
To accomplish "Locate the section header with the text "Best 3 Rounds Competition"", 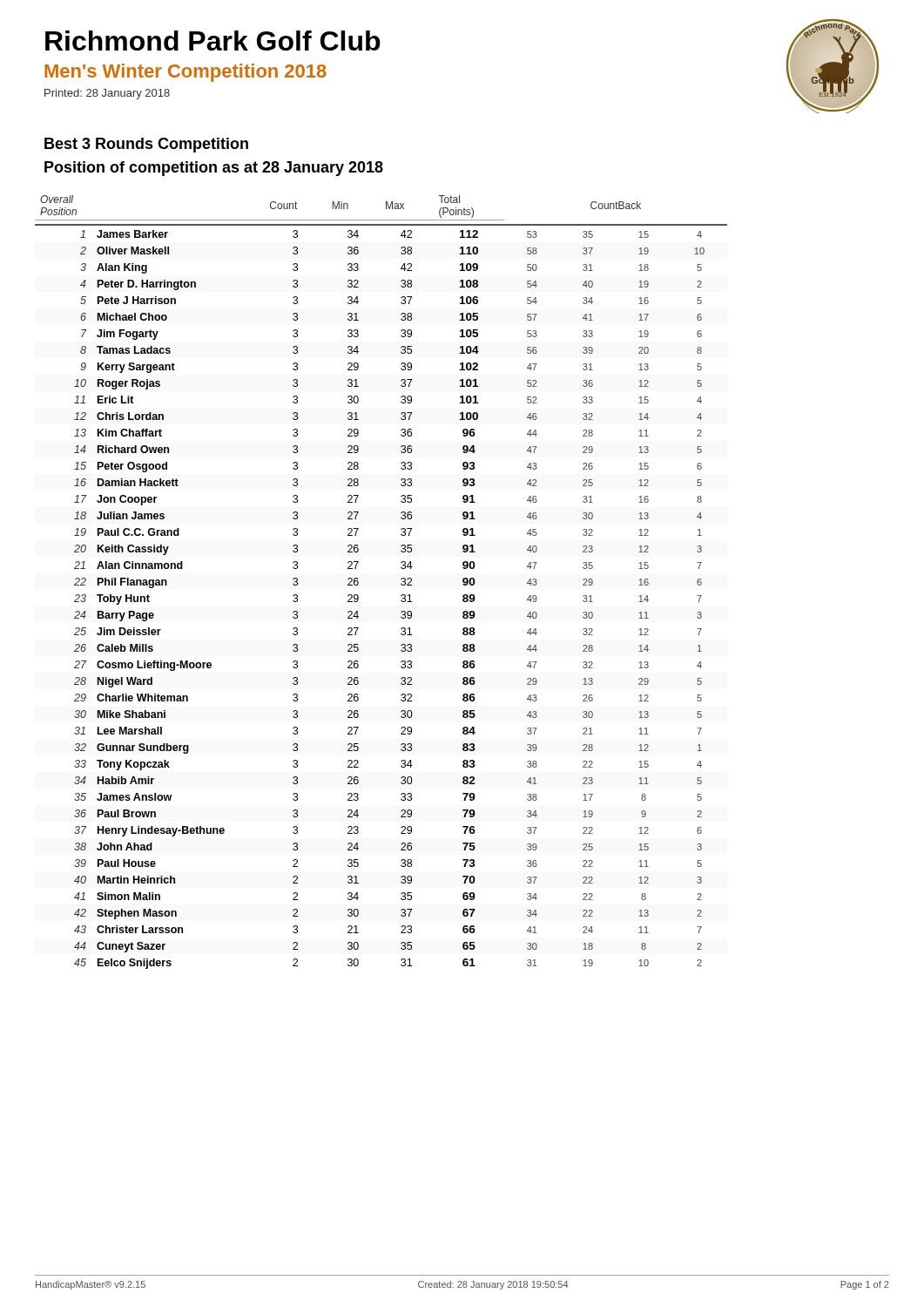I will (x=146, y=144).
